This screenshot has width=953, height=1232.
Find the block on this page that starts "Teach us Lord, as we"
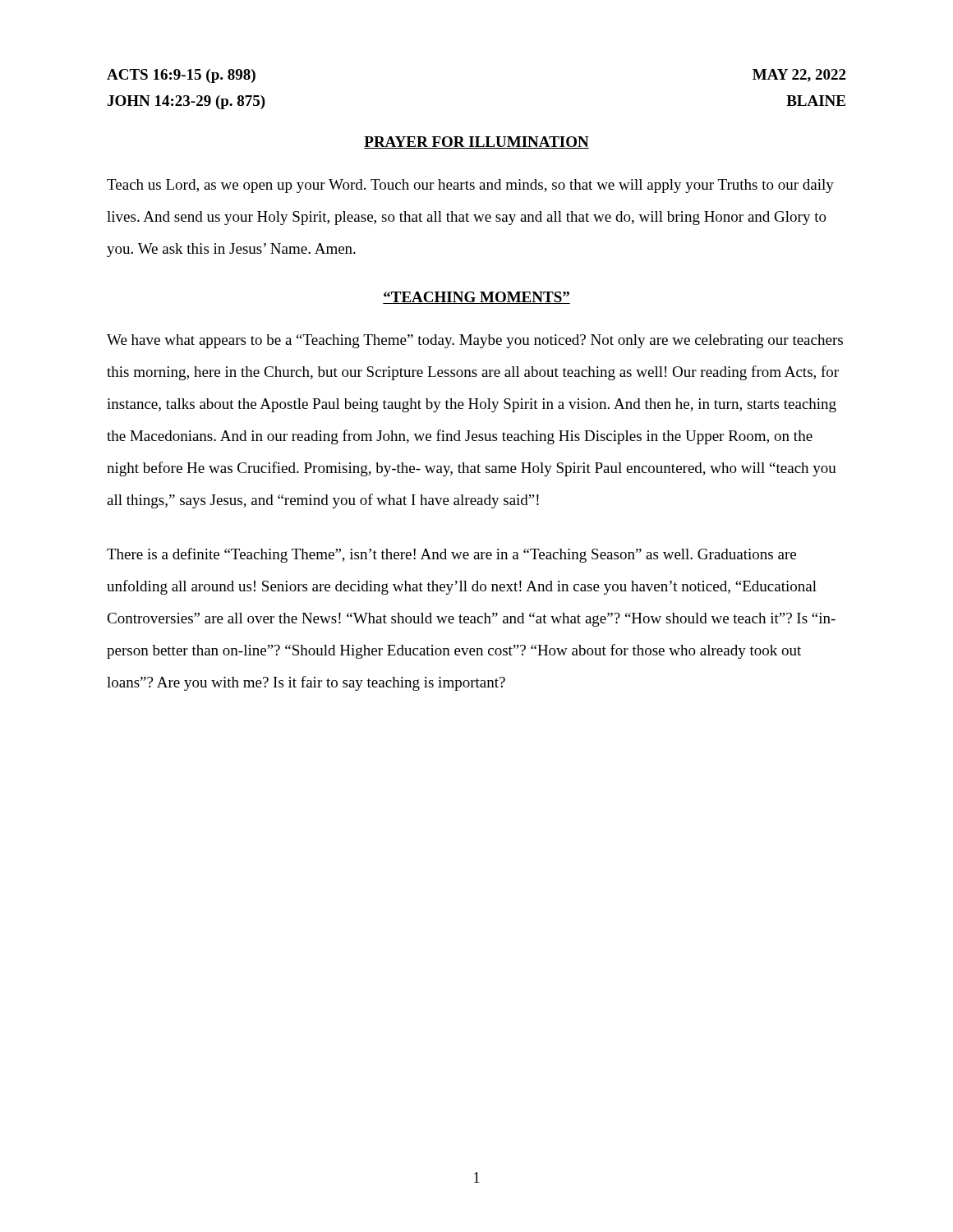(x=470, y=216)
